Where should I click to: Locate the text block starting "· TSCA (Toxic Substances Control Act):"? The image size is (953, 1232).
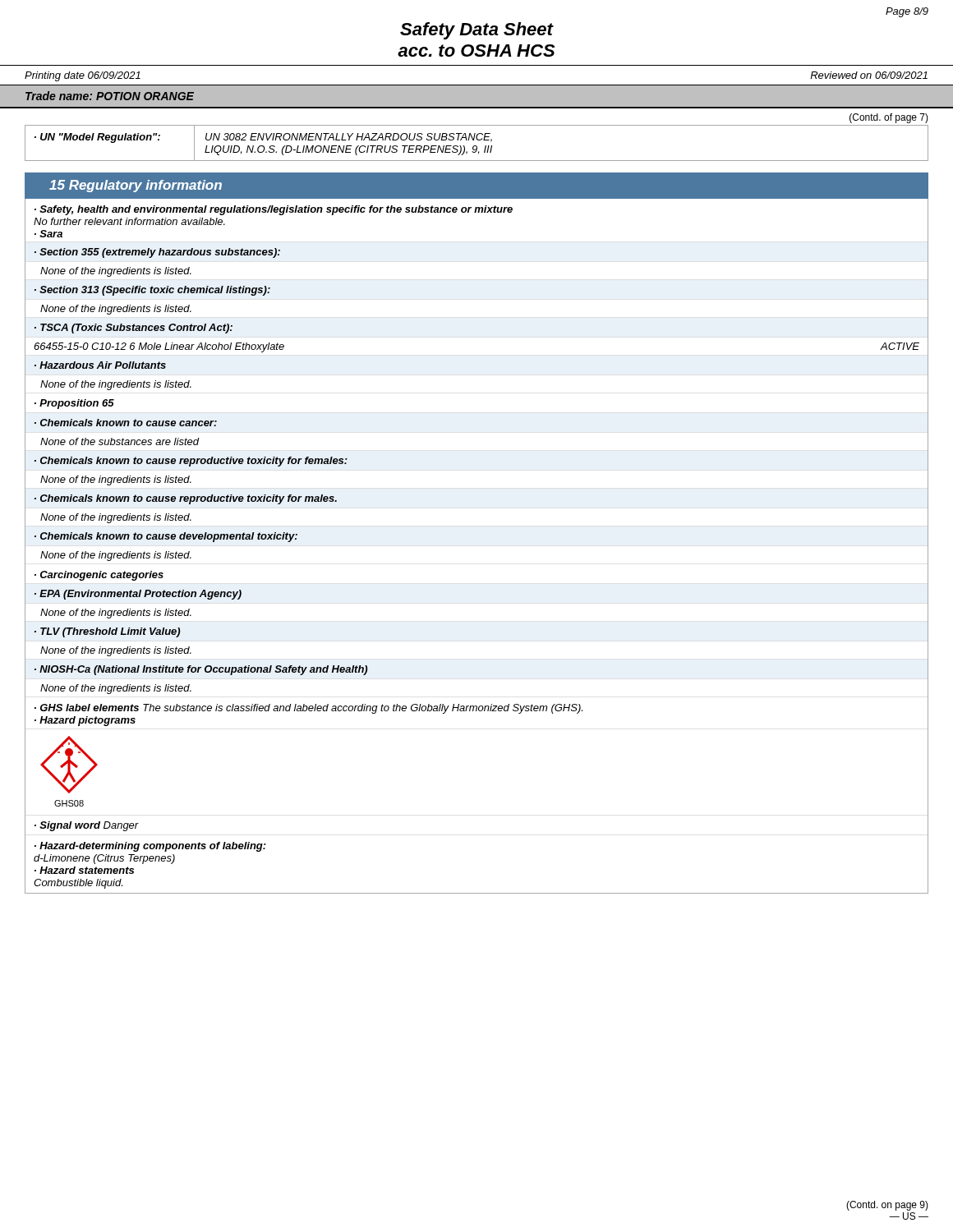pyautogui.click(x=133, y=327)
